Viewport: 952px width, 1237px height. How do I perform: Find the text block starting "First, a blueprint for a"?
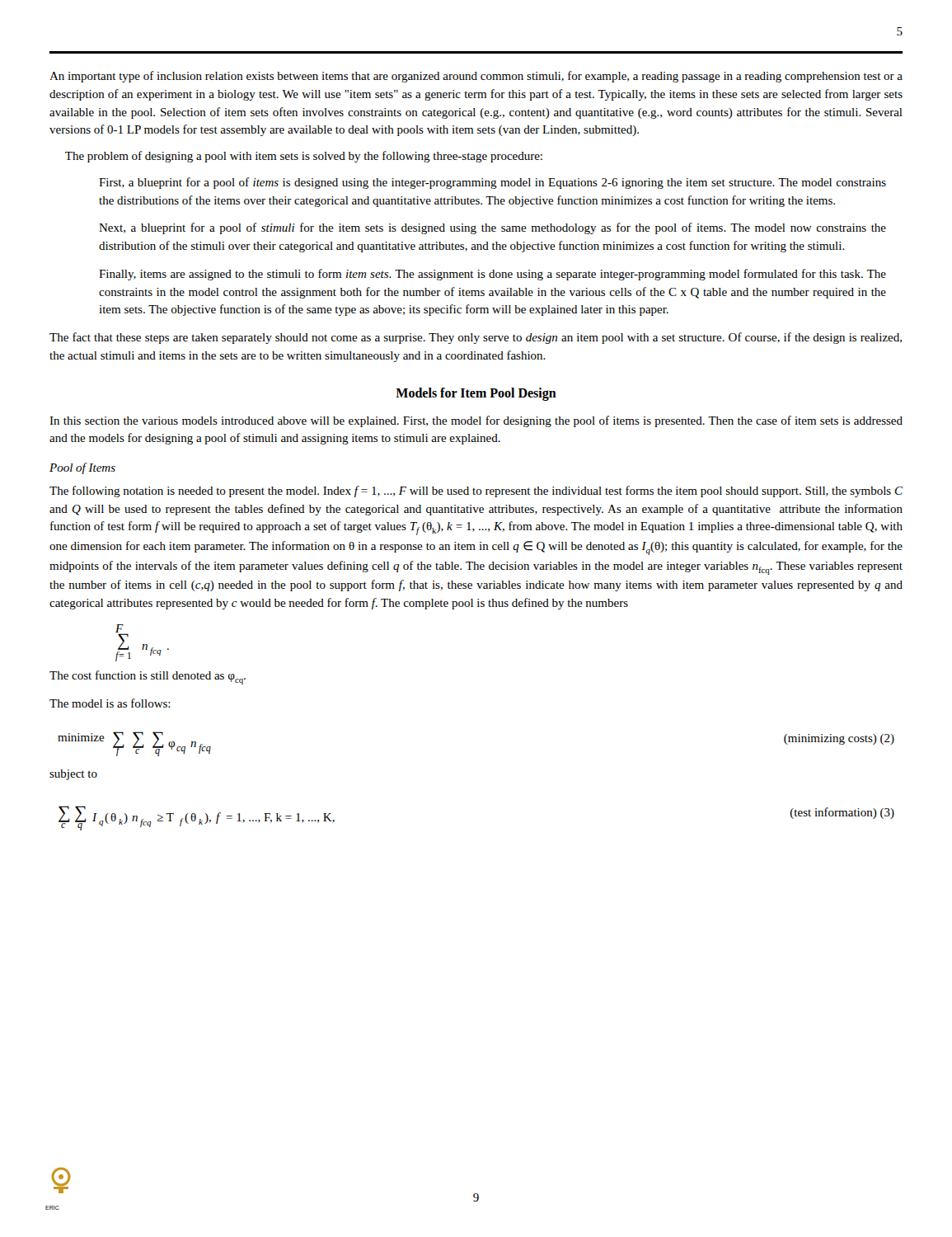492,191
